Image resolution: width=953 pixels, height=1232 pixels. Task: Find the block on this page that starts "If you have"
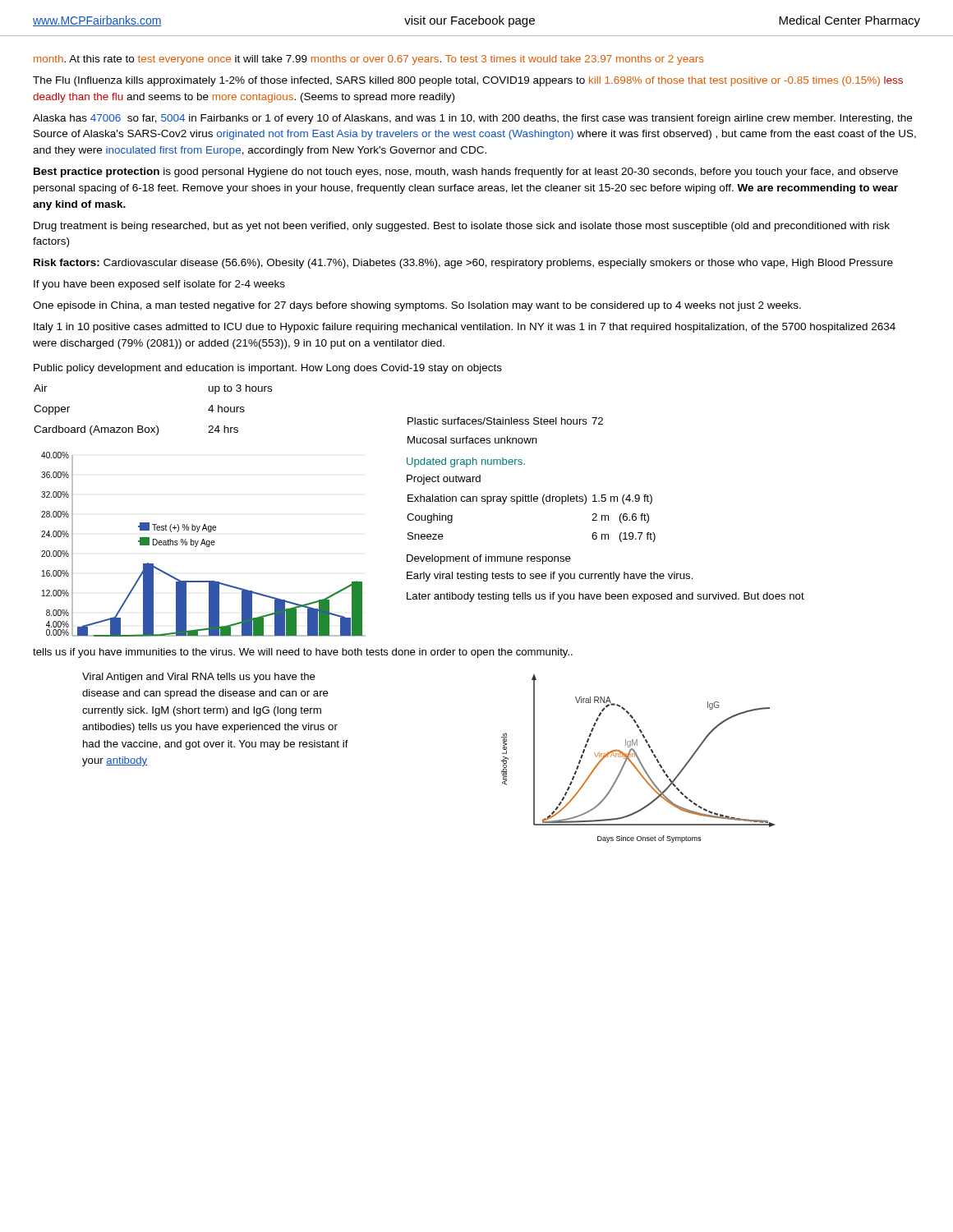159,284
